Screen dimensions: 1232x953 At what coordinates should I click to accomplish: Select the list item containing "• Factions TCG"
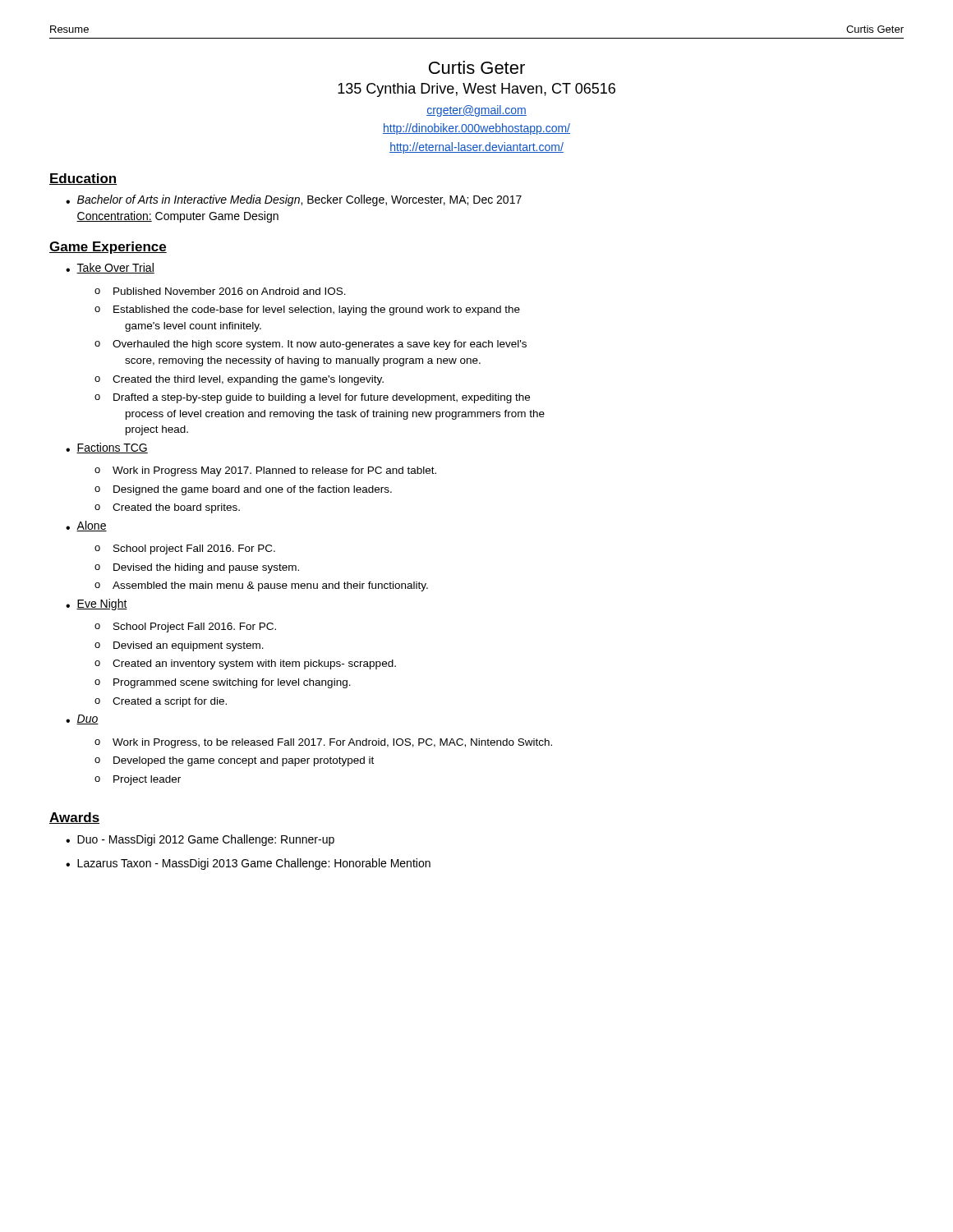coord(107,450)
